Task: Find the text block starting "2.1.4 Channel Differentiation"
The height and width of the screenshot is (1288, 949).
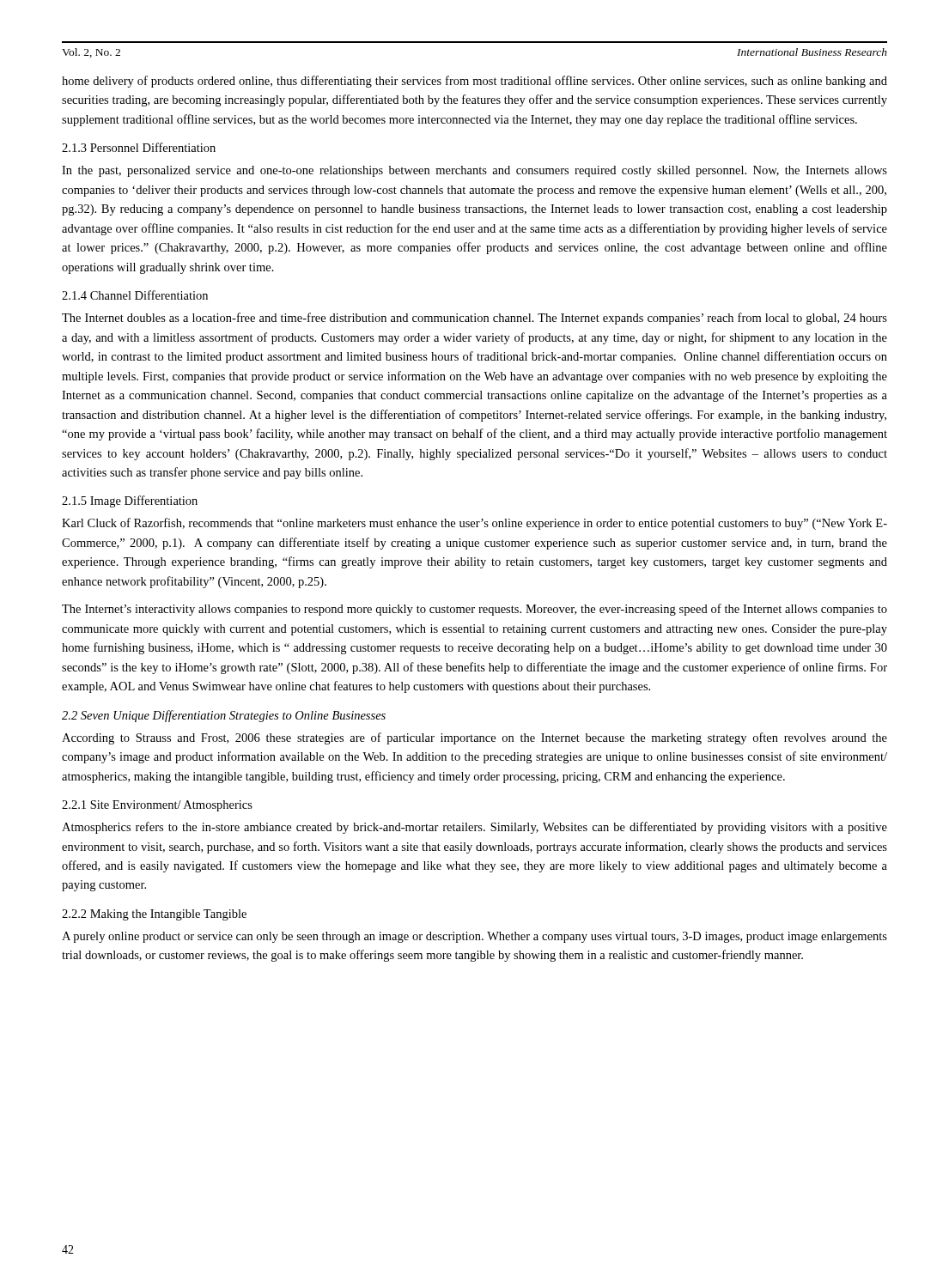Action: [x=135, y=296]
